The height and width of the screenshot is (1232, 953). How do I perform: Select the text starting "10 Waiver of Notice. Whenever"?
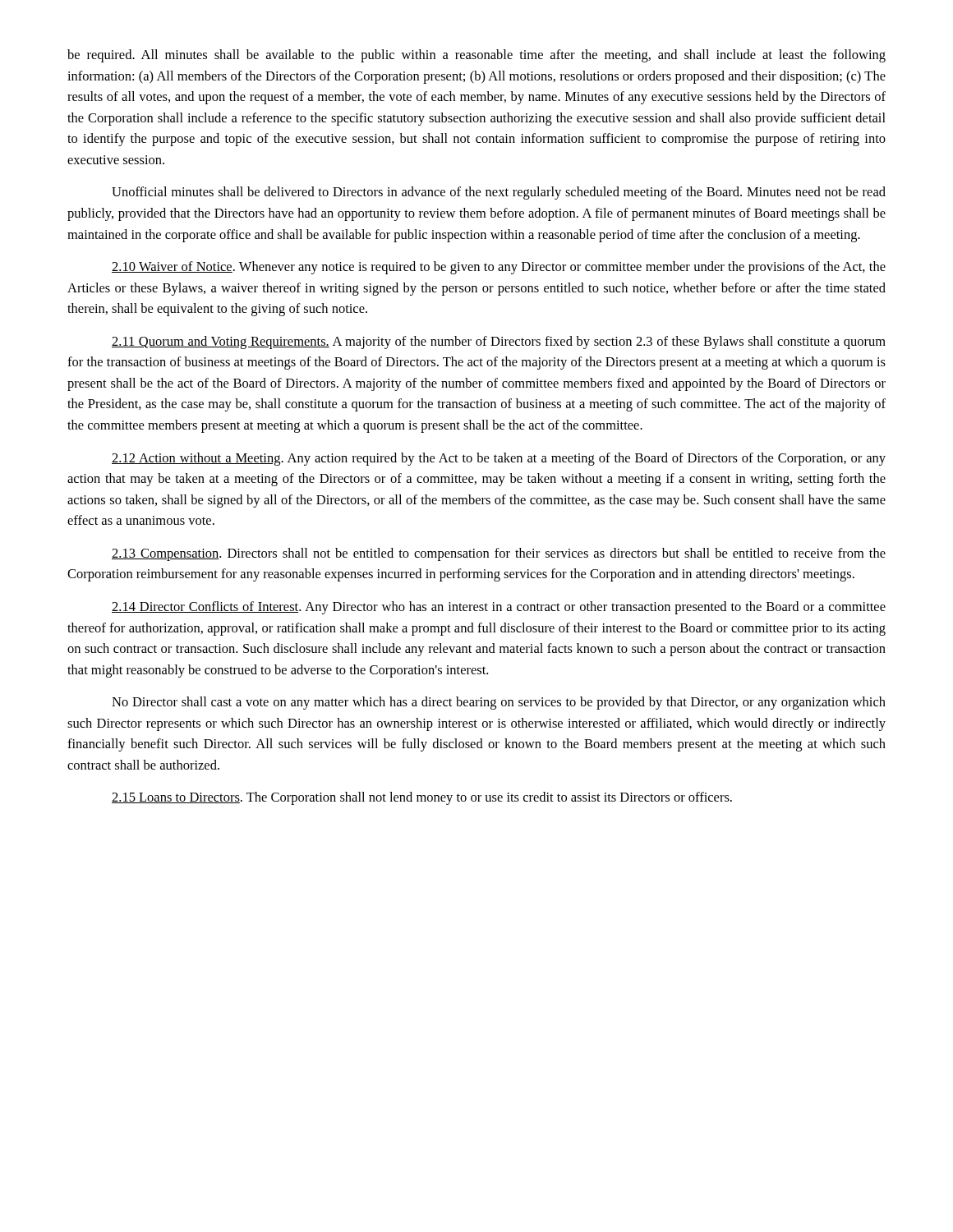point(476,288)
